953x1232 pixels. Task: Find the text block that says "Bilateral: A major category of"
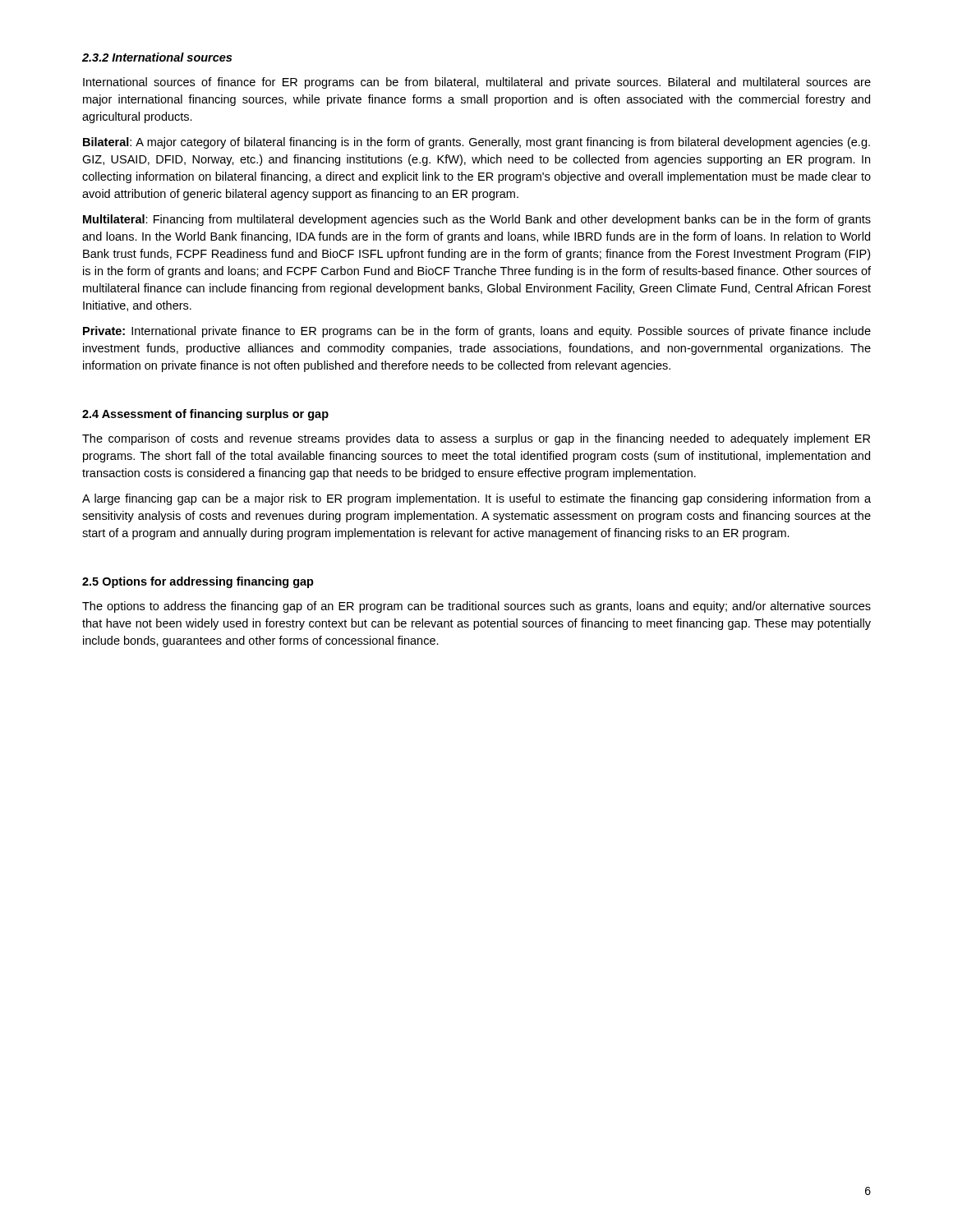click(476, 168)
